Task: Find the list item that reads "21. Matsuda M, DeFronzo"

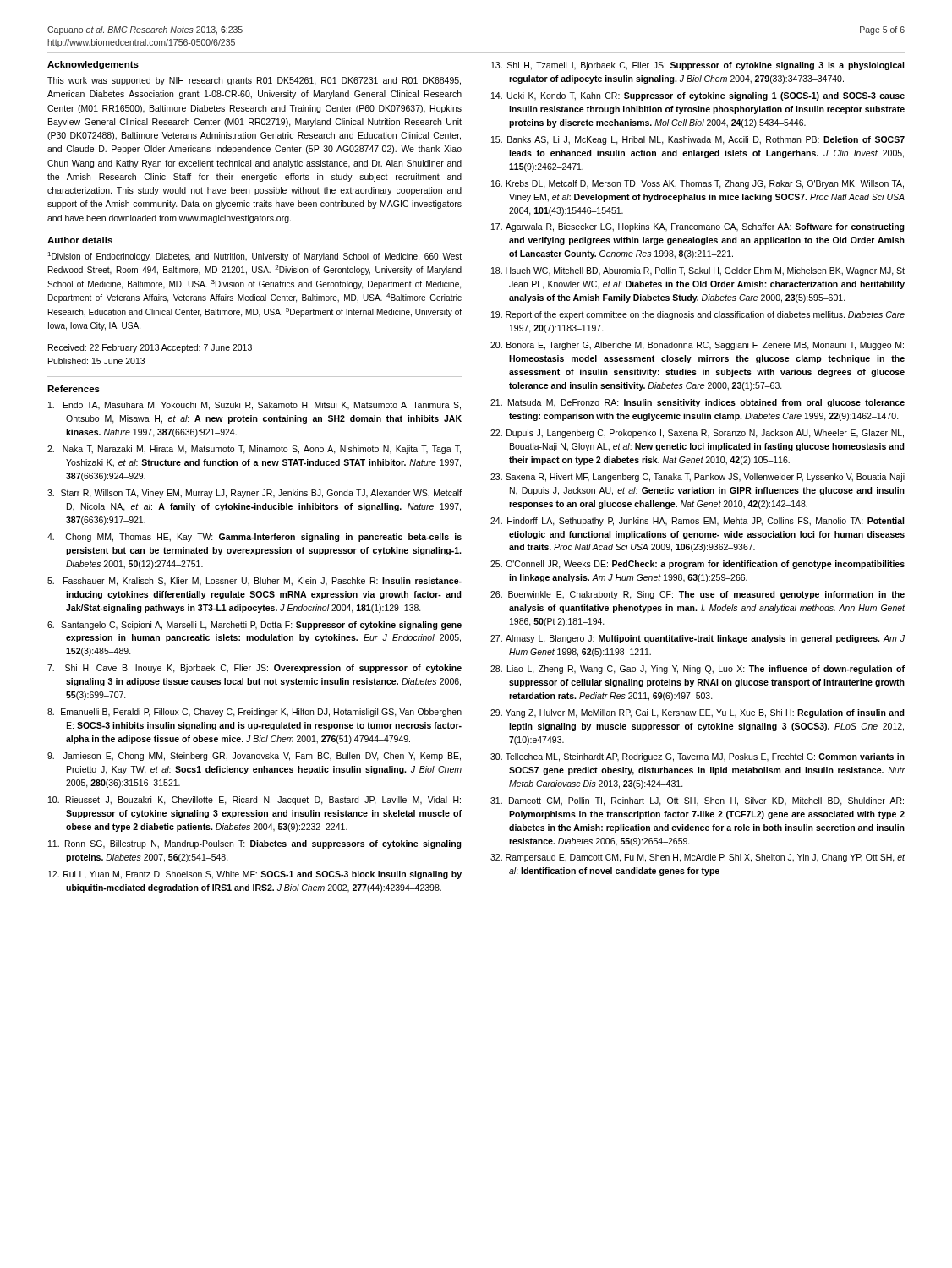Action: coord(698,409)
